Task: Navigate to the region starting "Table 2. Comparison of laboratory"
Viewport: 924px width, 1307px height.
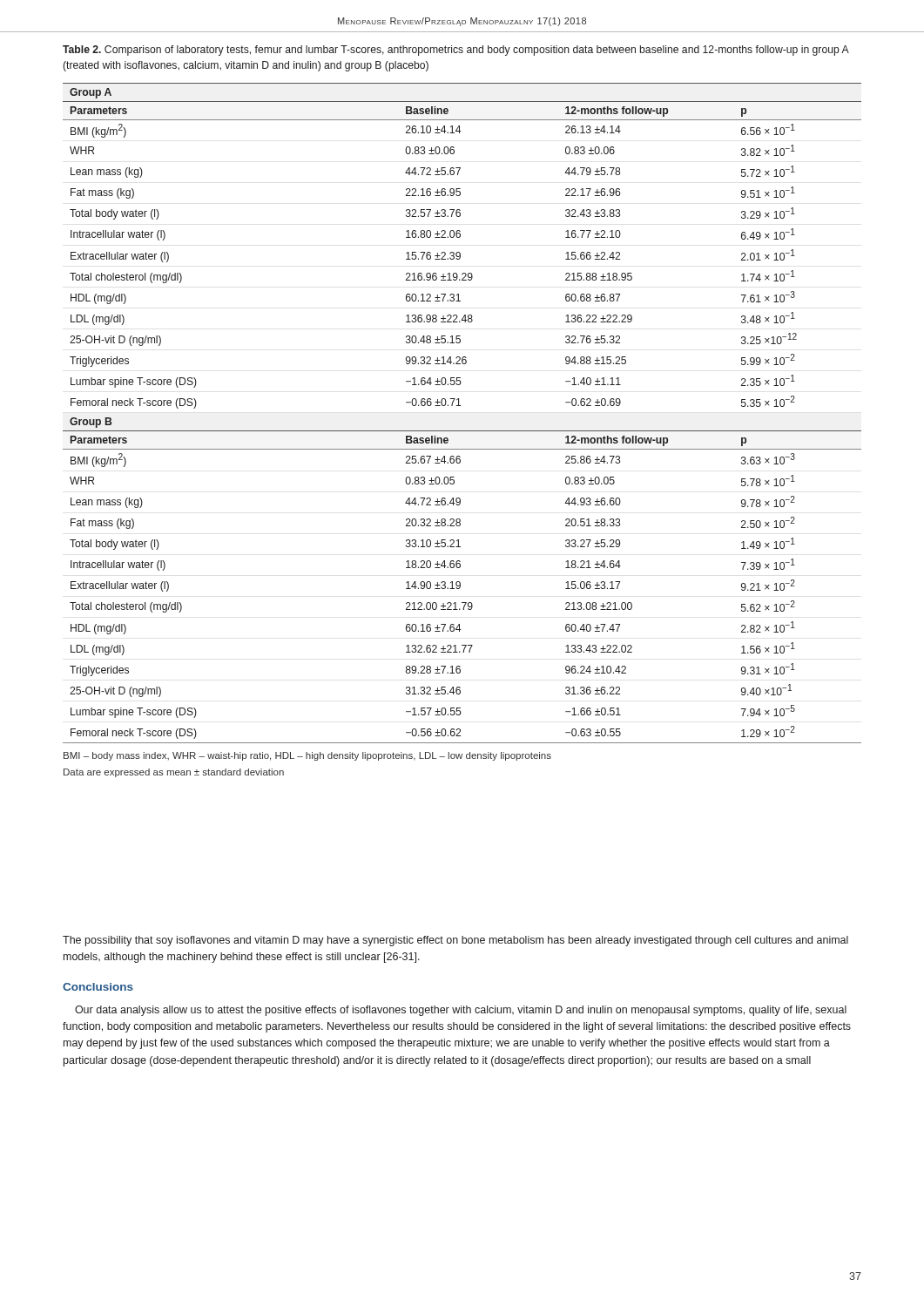Action: [455, 58]
